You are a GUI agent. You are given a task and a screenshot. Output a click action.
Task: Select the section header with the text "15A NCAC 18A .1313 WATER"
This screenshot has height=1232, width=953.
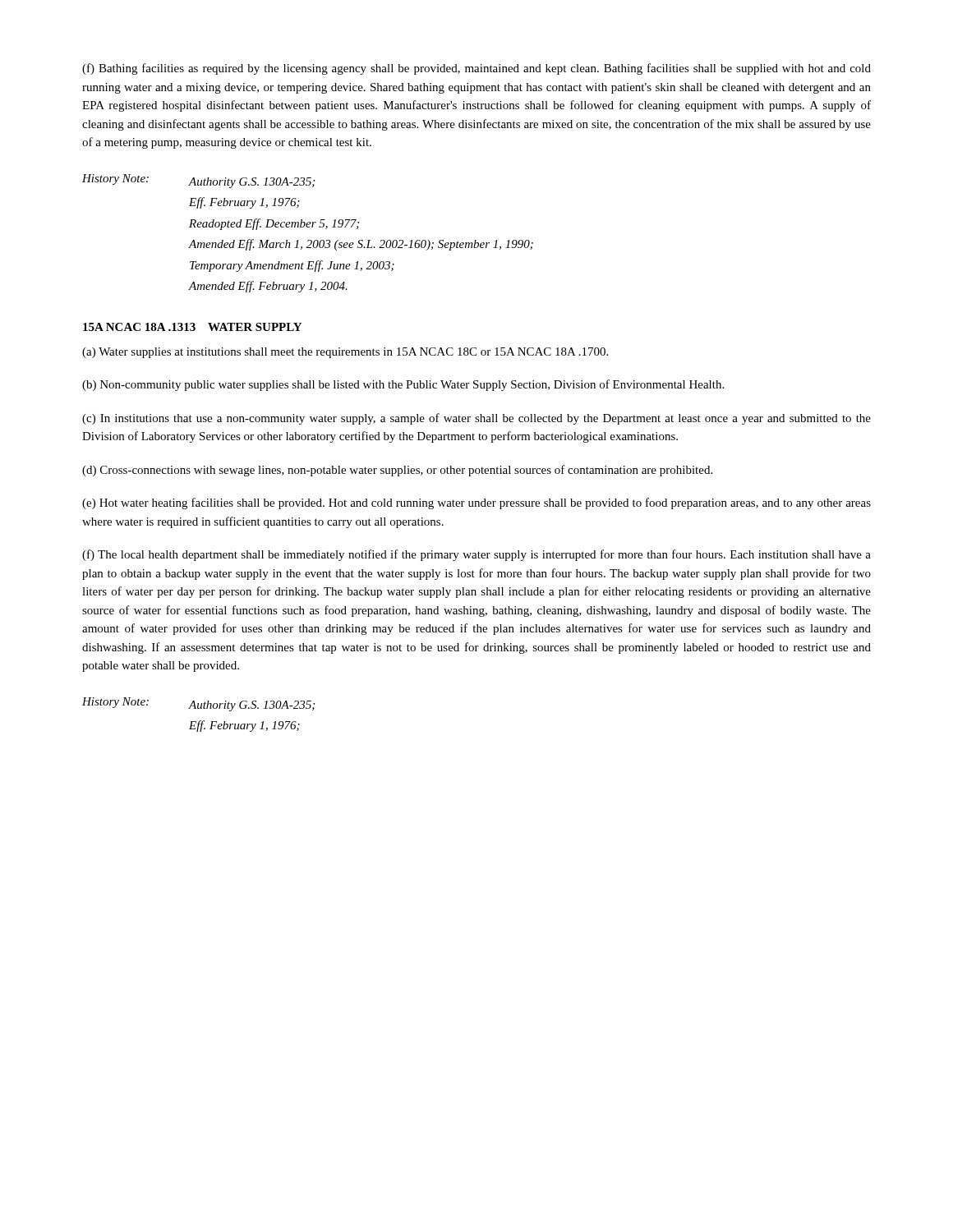(x=192, y=326)
